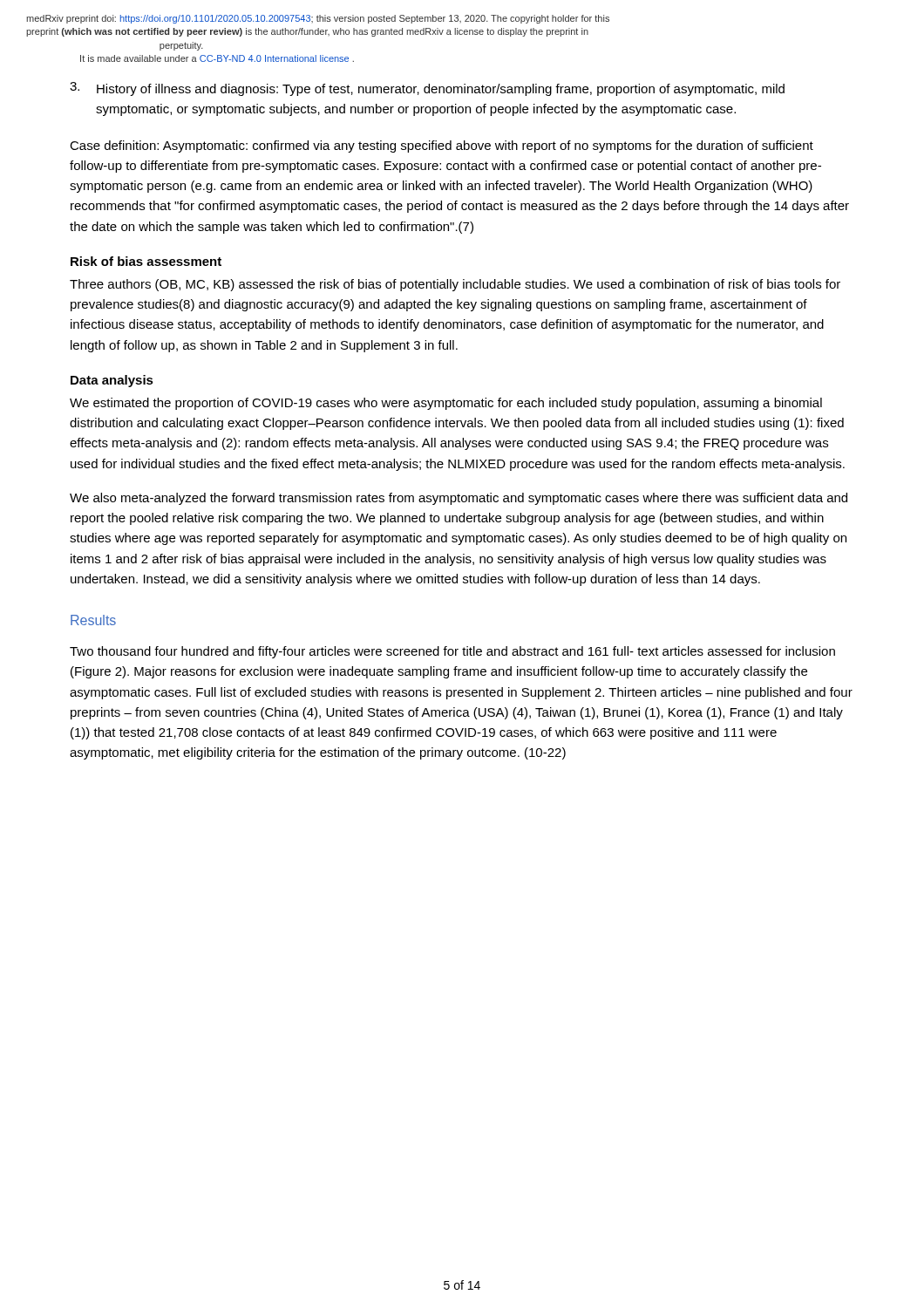924x1308 pixels.
Task: Locate the region starting "We also meta-analyzed the forward transmission rates from"
Action: 459,538
